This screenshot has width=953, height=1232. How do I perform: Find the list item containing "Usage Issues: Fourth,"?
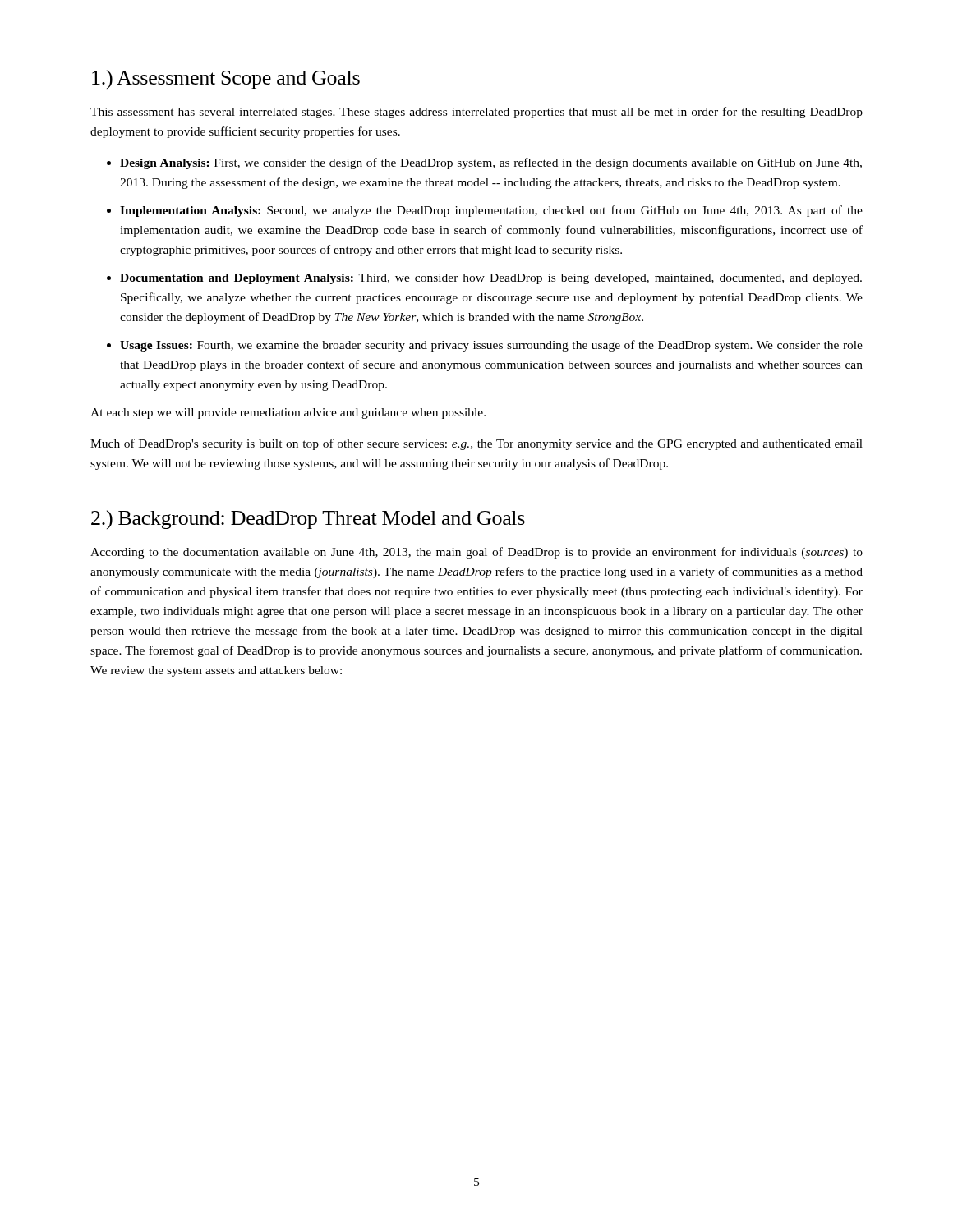pos(491,364)
